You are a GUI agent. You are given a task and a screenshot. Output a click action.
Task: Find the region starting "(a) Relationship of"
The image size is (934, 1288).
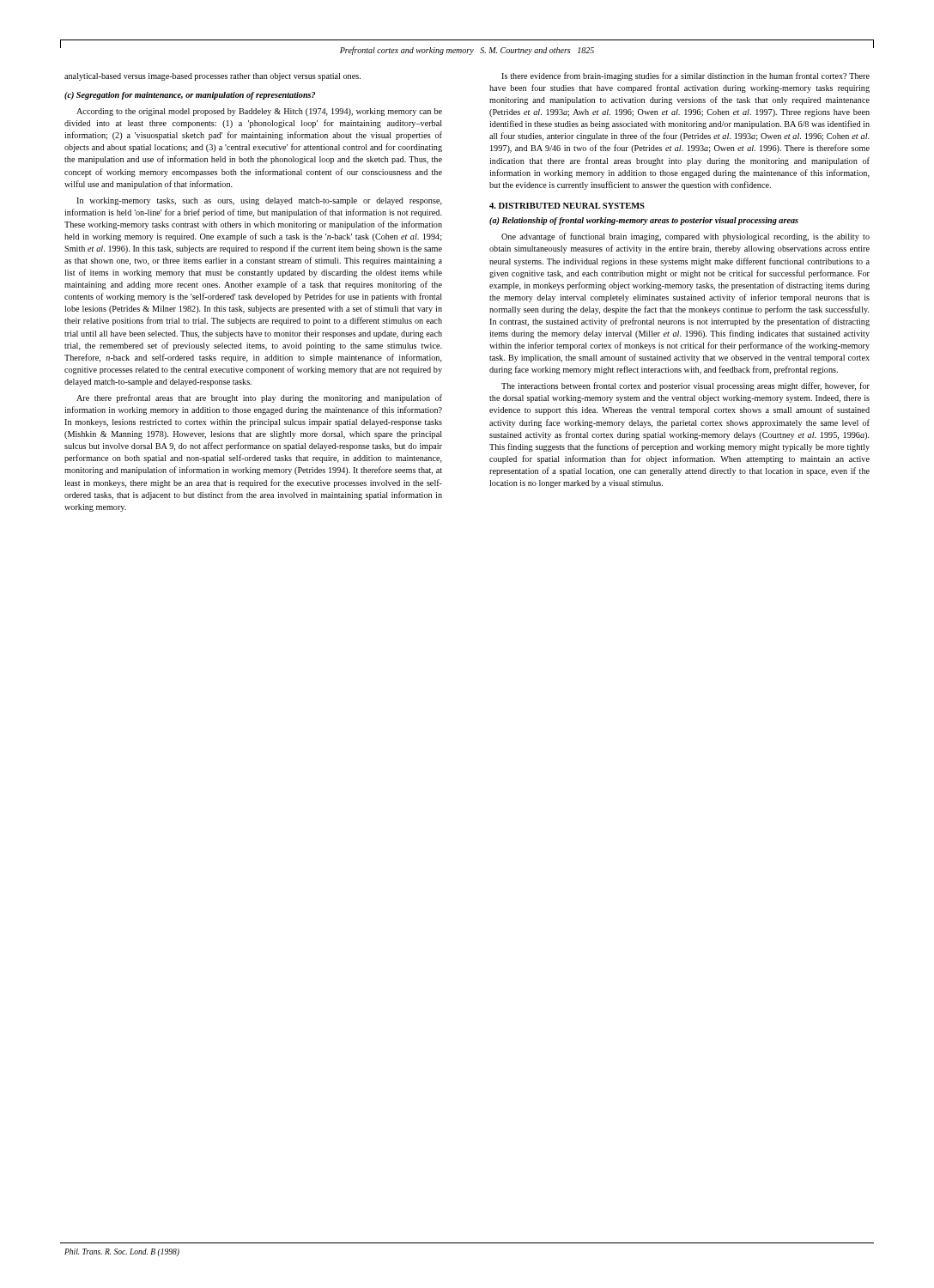coord(679,221)
